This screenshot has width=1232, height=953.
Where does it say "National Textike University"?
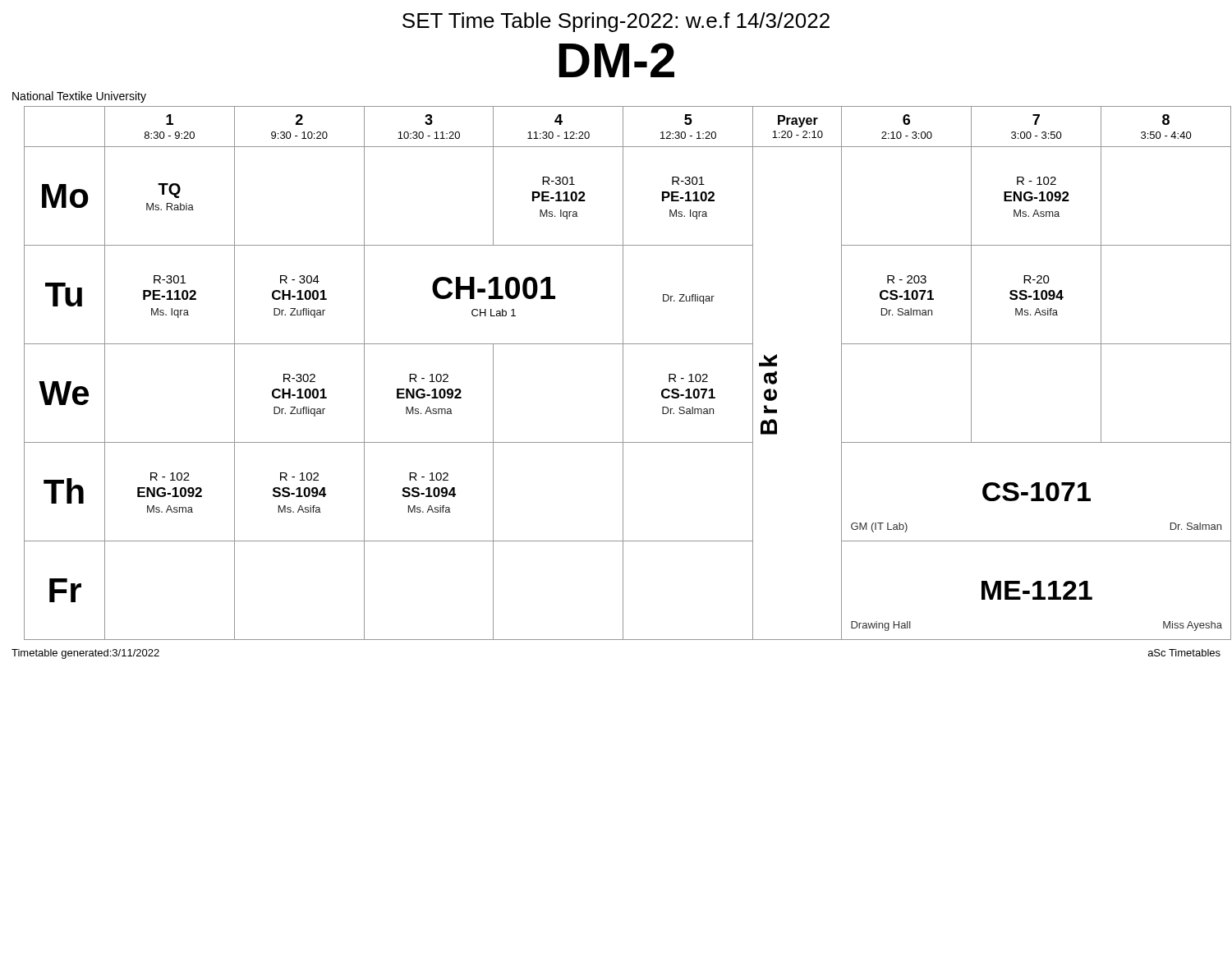pos(79,96)
